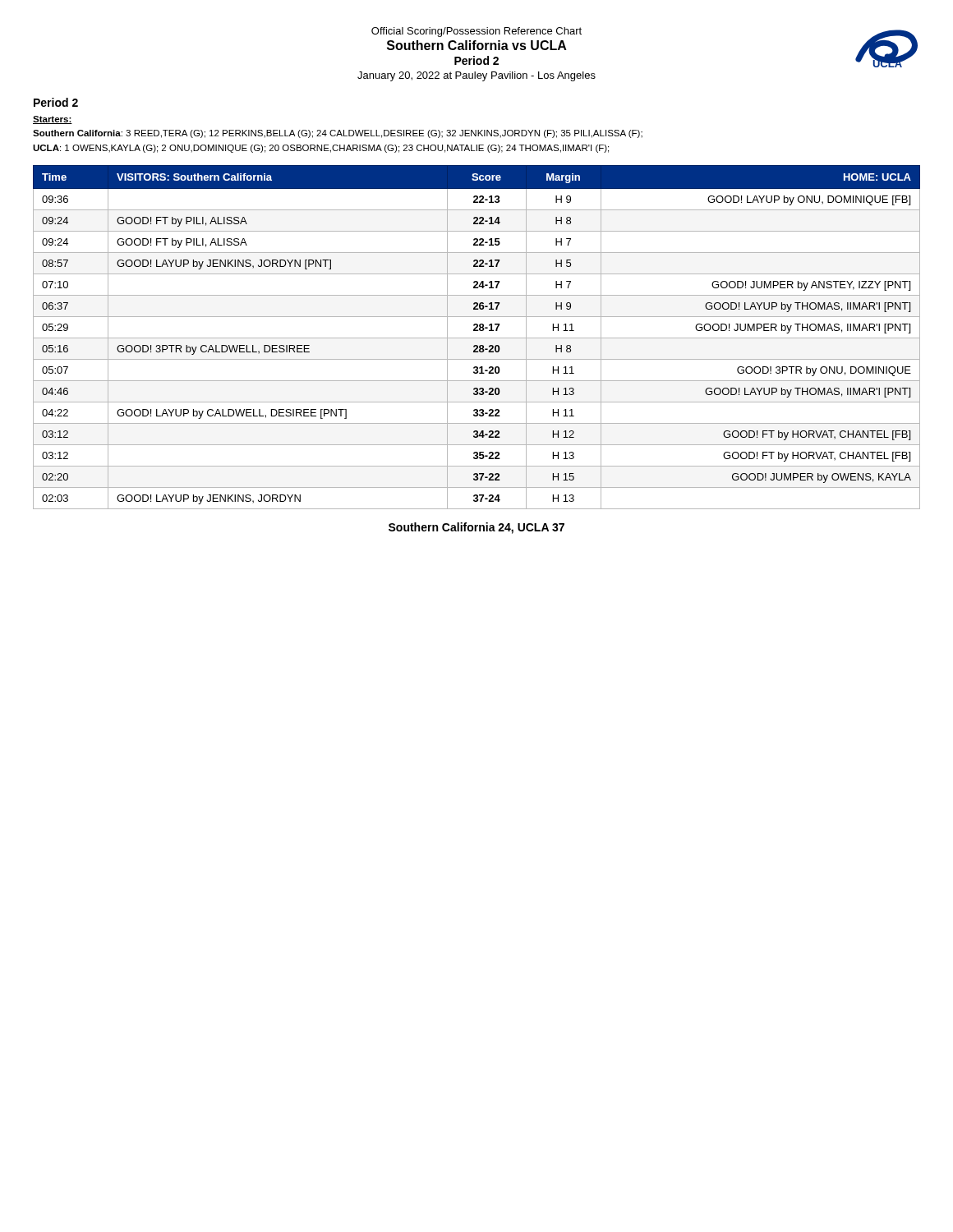Locate a table

(x=476, y=337)
